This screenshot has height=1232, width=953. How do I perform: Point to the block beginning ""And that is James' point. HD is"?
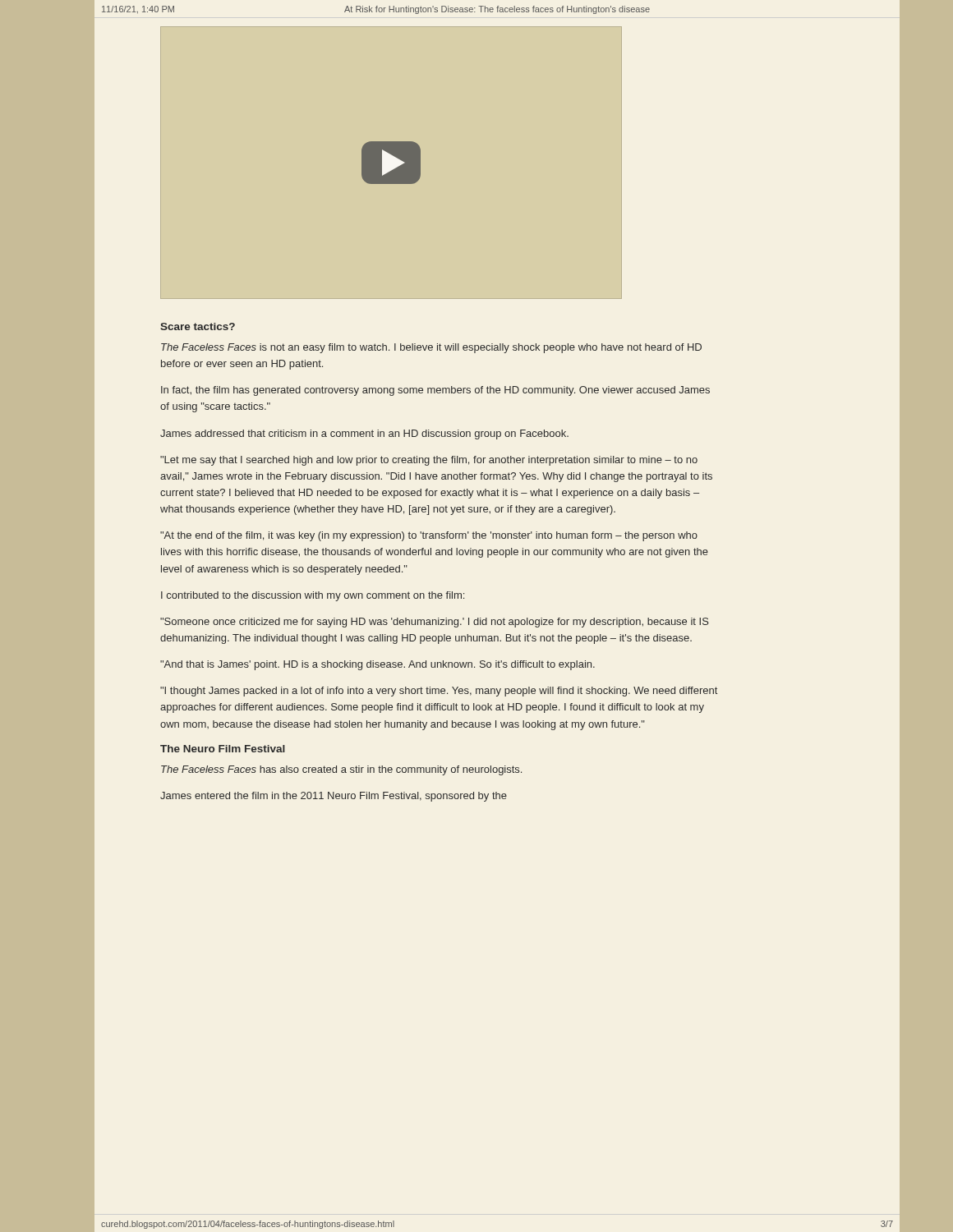pos(378,664)
